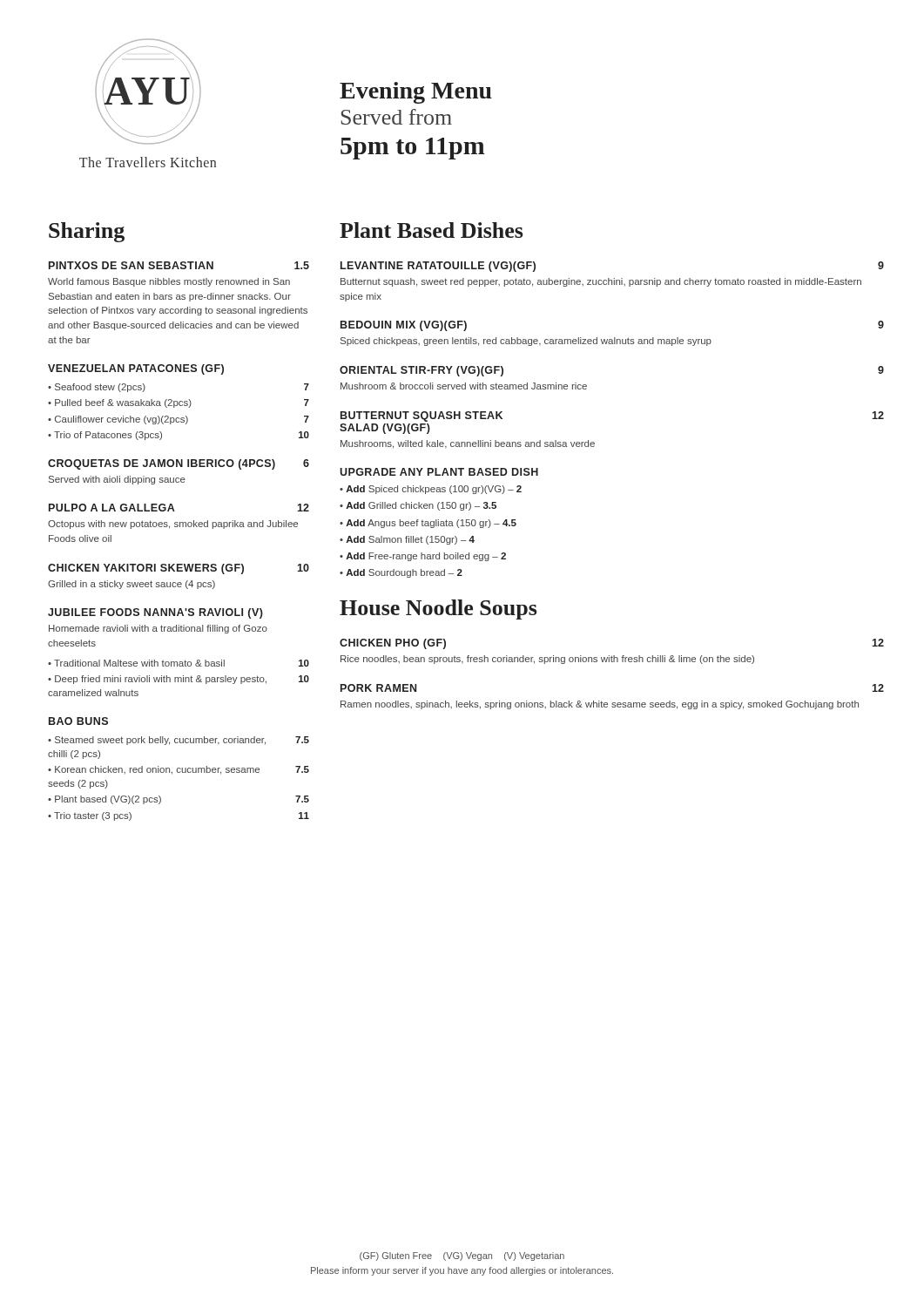Click on the text starting "Plant Based Dishes"
This screenshot has width=924, height=1307.
(432, 230)
